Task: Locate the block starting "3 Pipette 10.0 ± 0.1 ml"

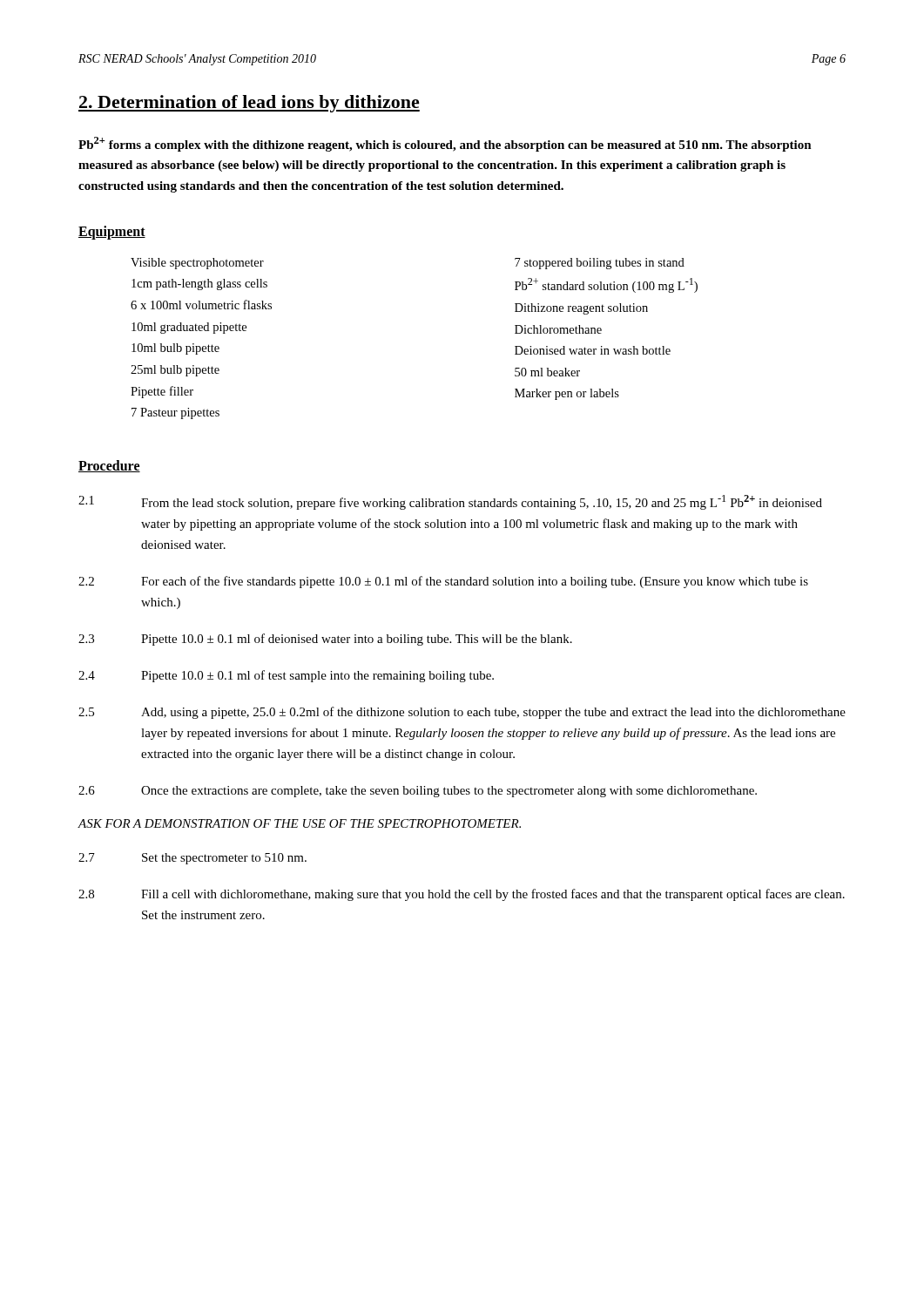Action: tap(462, 639)
